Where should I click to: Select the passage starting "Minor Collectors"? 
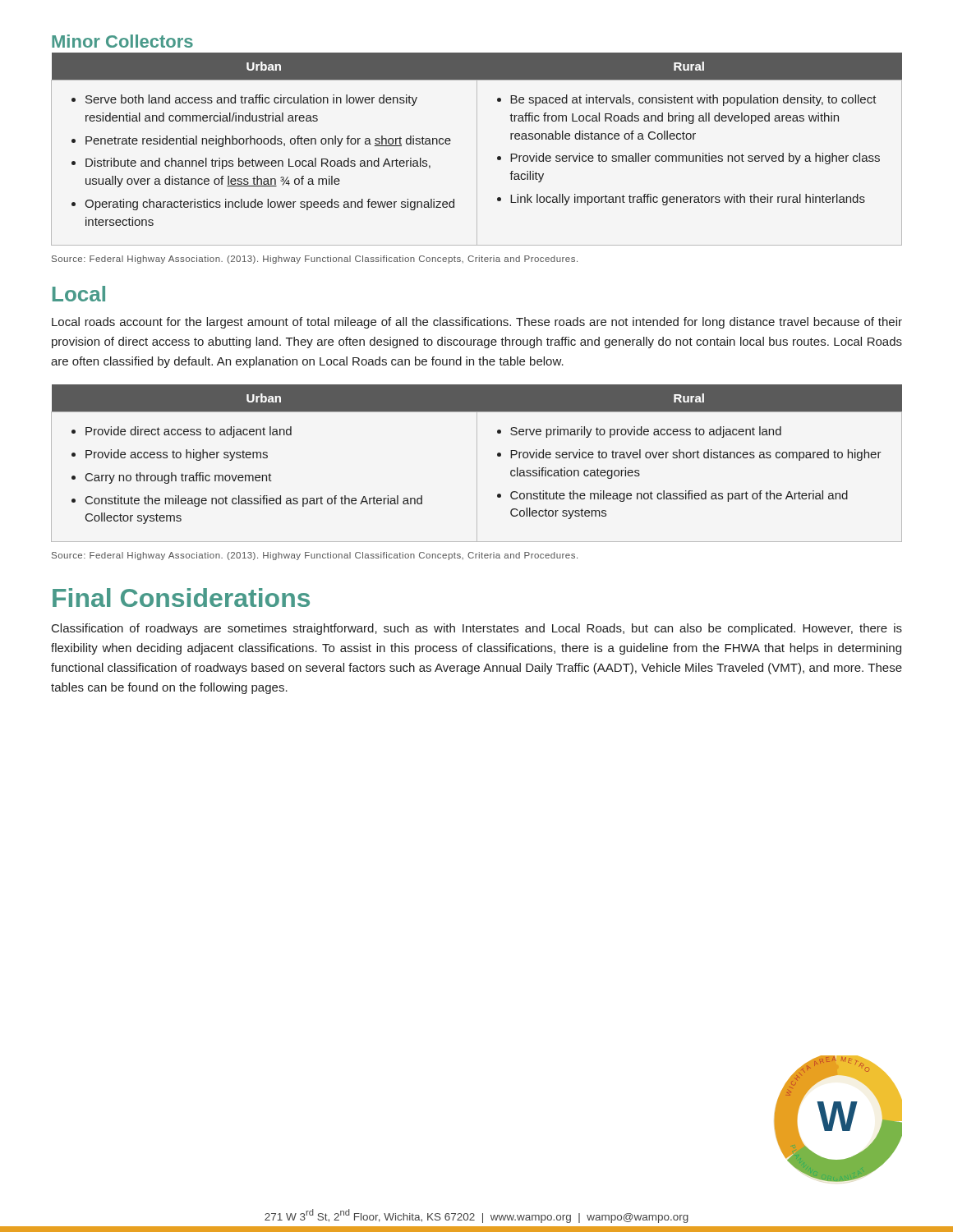(122, 41)
